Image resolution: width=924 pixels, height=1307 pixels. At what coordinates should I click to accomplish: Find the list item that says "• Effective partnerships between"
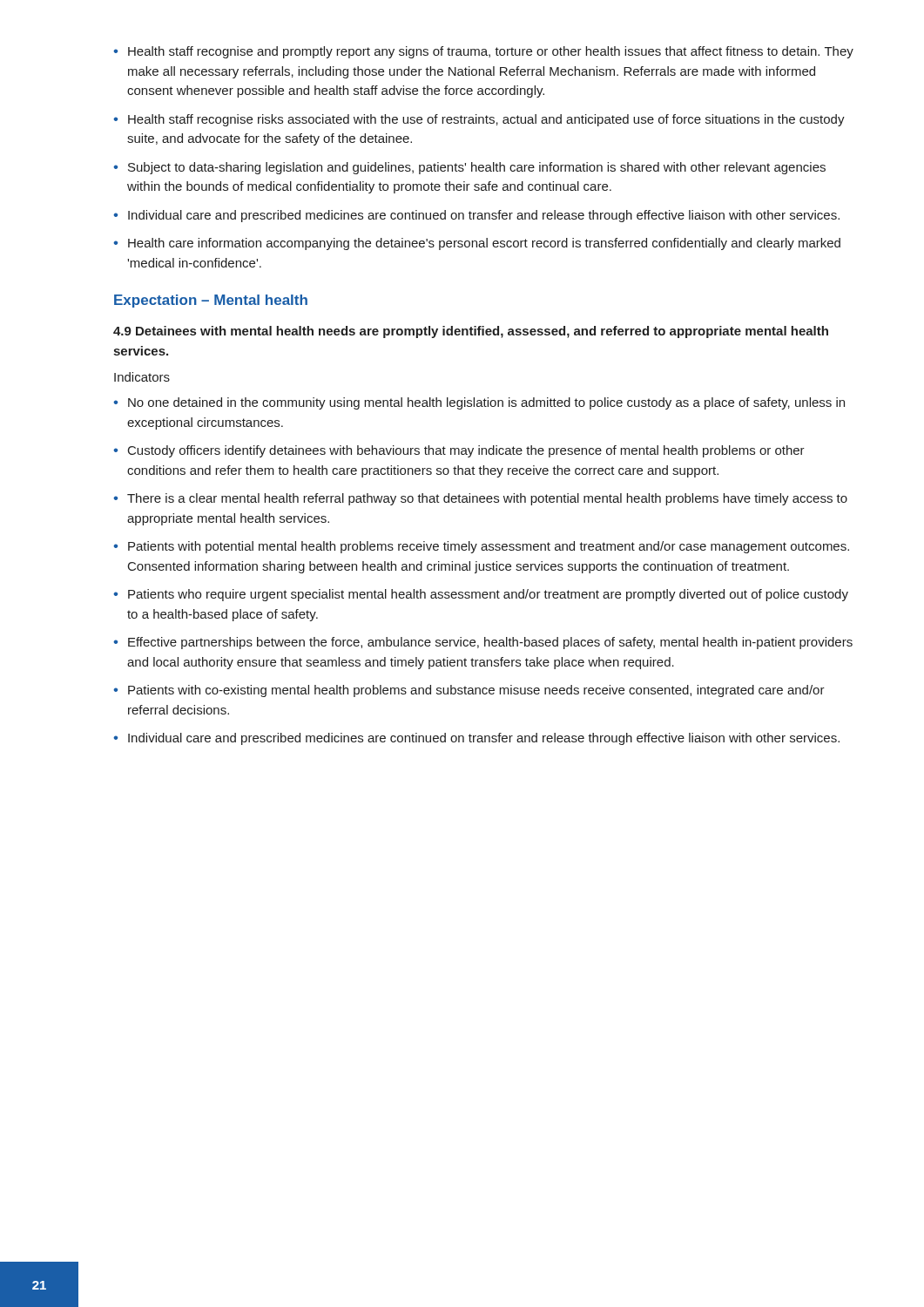487,652
